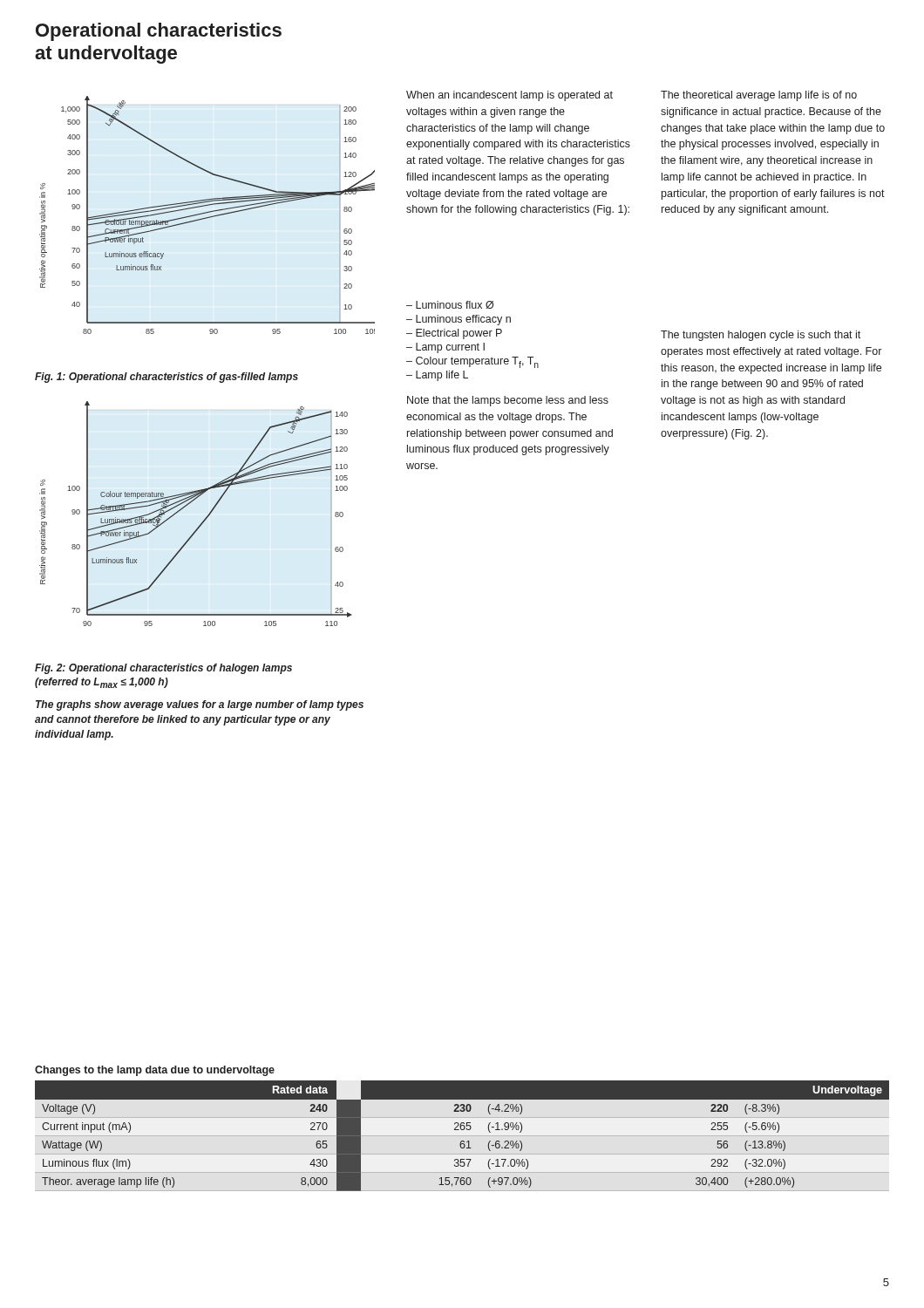Select the list item that says "– Luminous flux Ø"
This screenshot has width=924, height=1308.
(450, 305)
